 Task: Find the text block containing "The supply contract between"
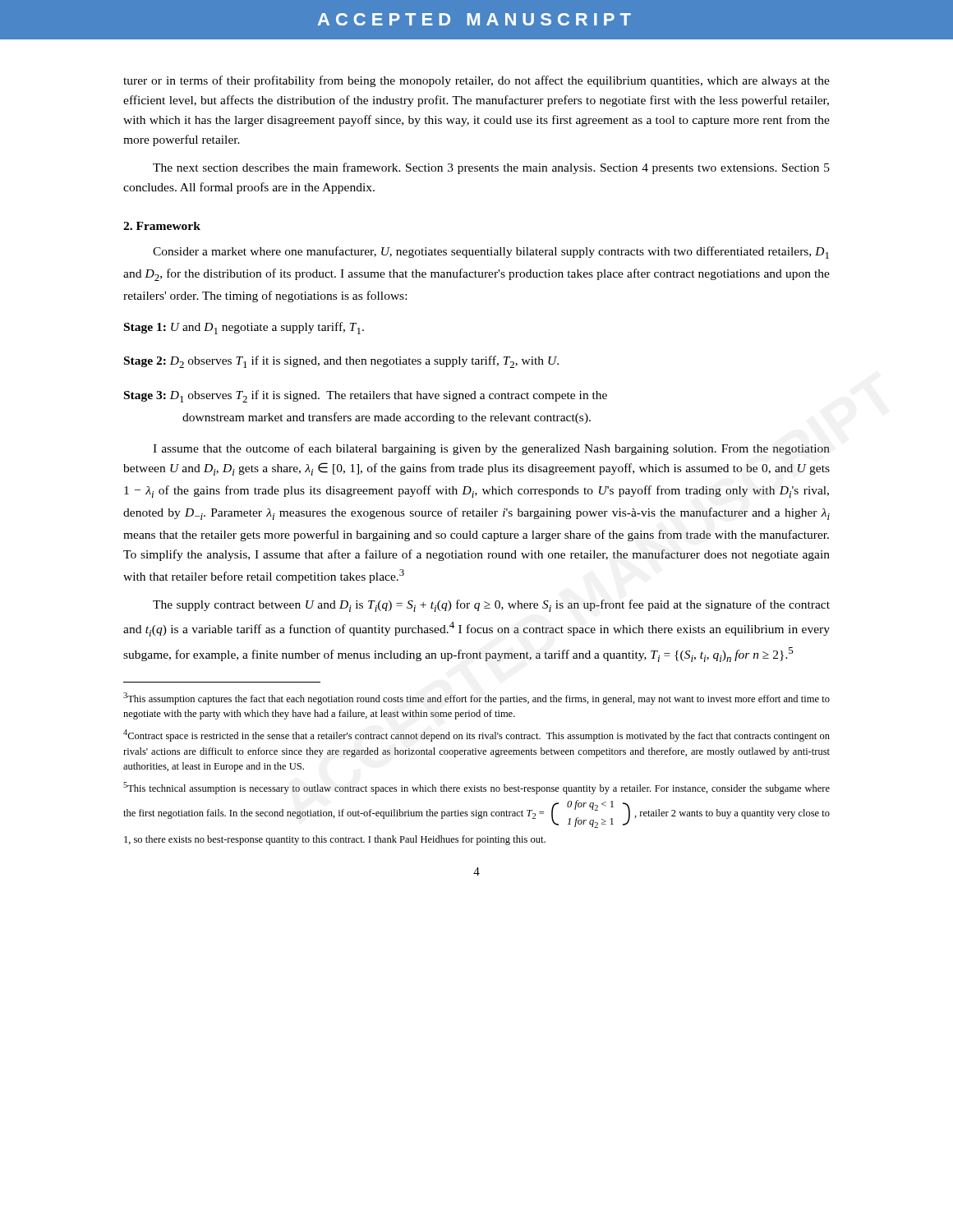pos(476,631)
